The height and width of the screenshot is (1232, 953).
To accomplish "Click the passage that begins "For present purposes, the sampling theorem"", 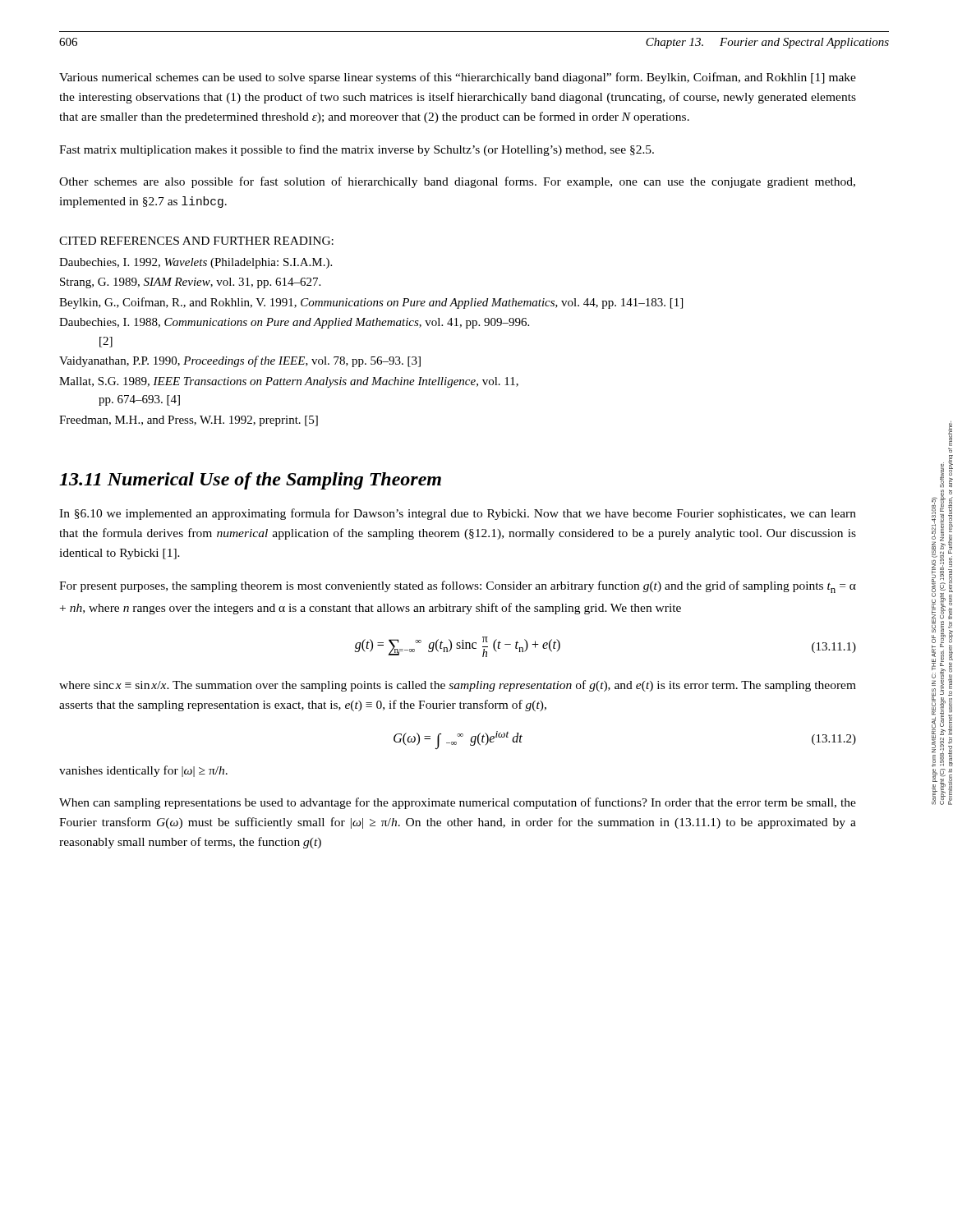I will (x=458, y=596).
